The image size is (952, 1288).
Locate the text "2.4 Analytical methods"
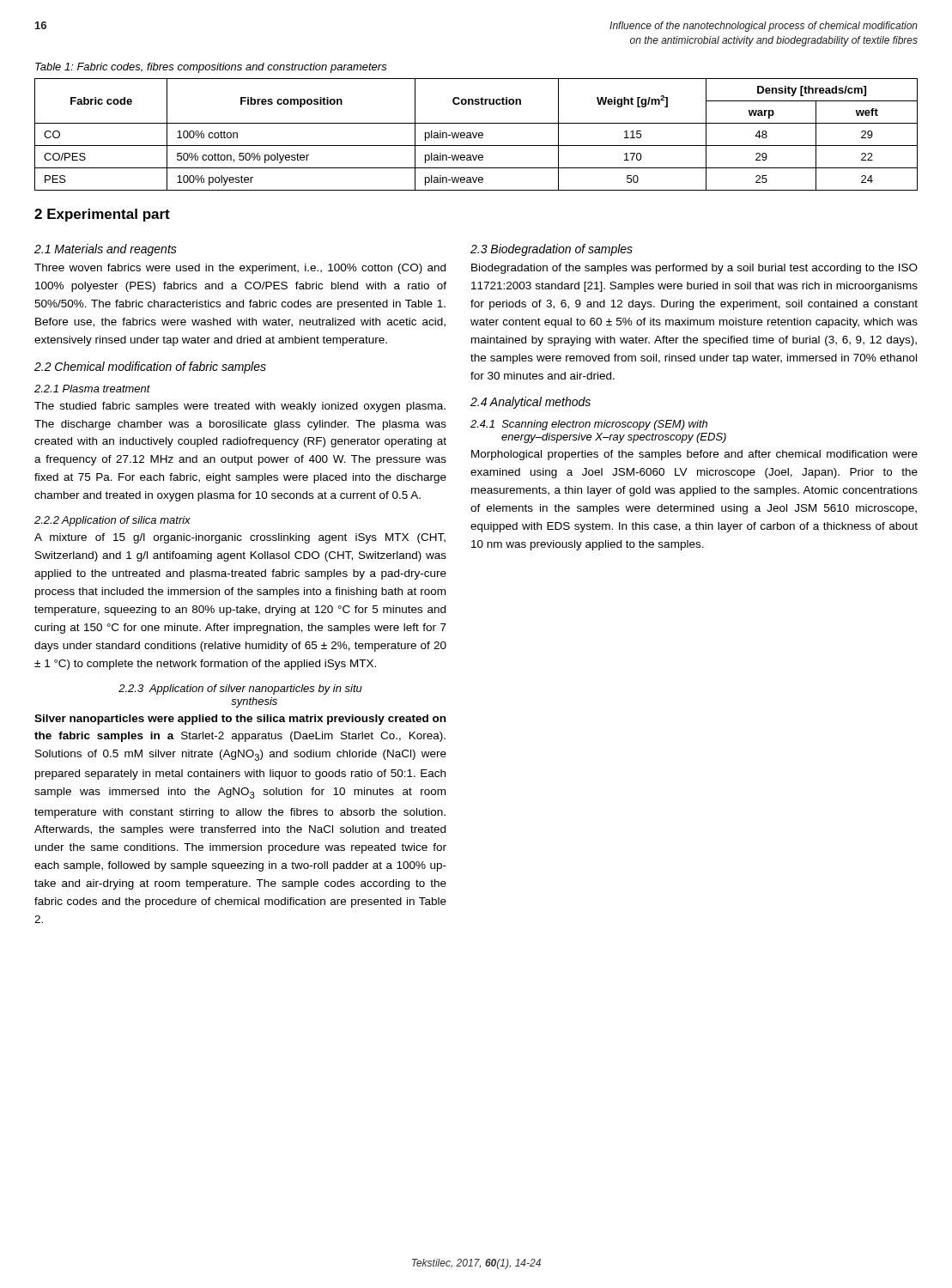click(531, 402)
